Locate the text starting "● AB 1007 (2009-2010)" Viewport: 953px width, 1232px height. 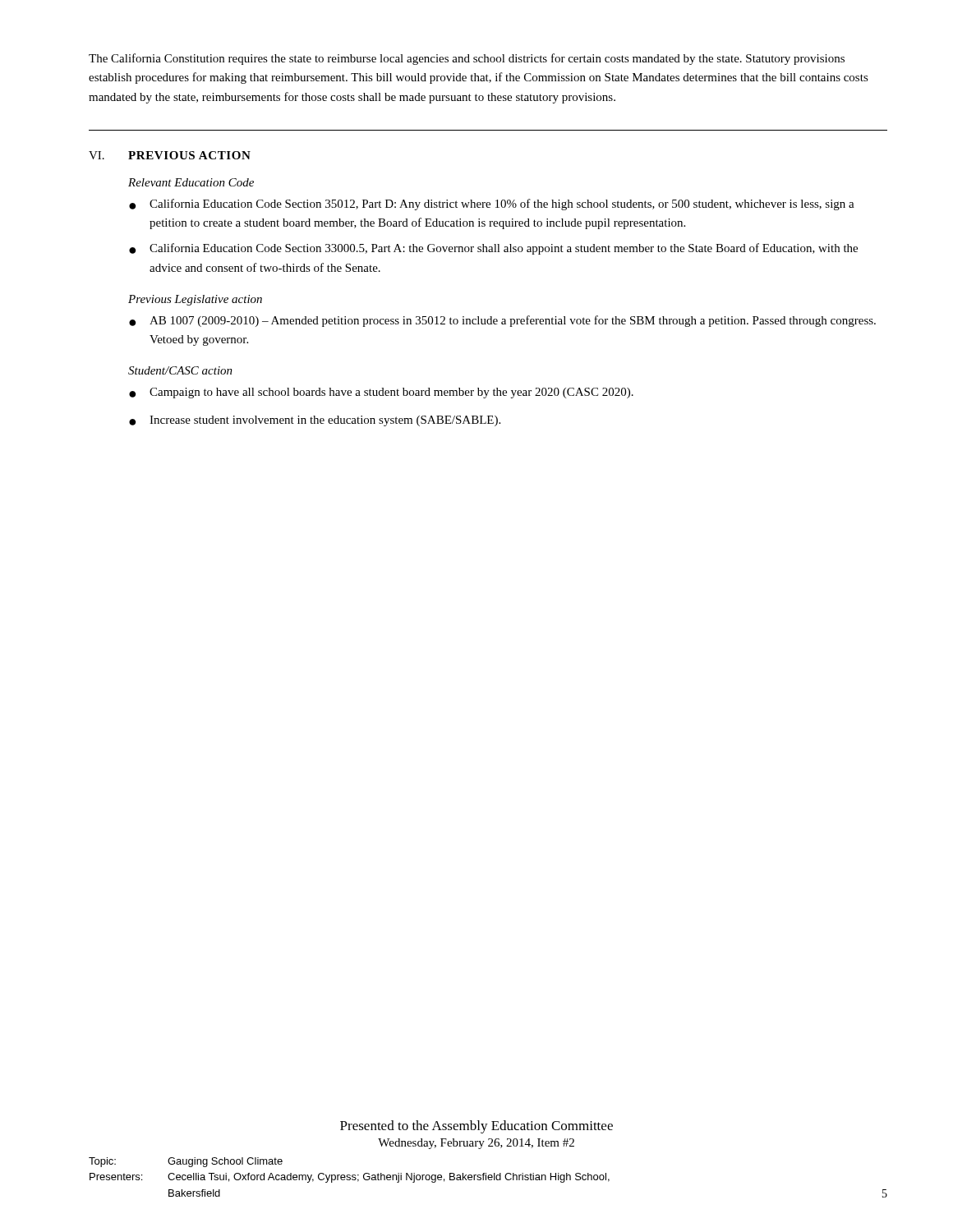coord(508,330)
